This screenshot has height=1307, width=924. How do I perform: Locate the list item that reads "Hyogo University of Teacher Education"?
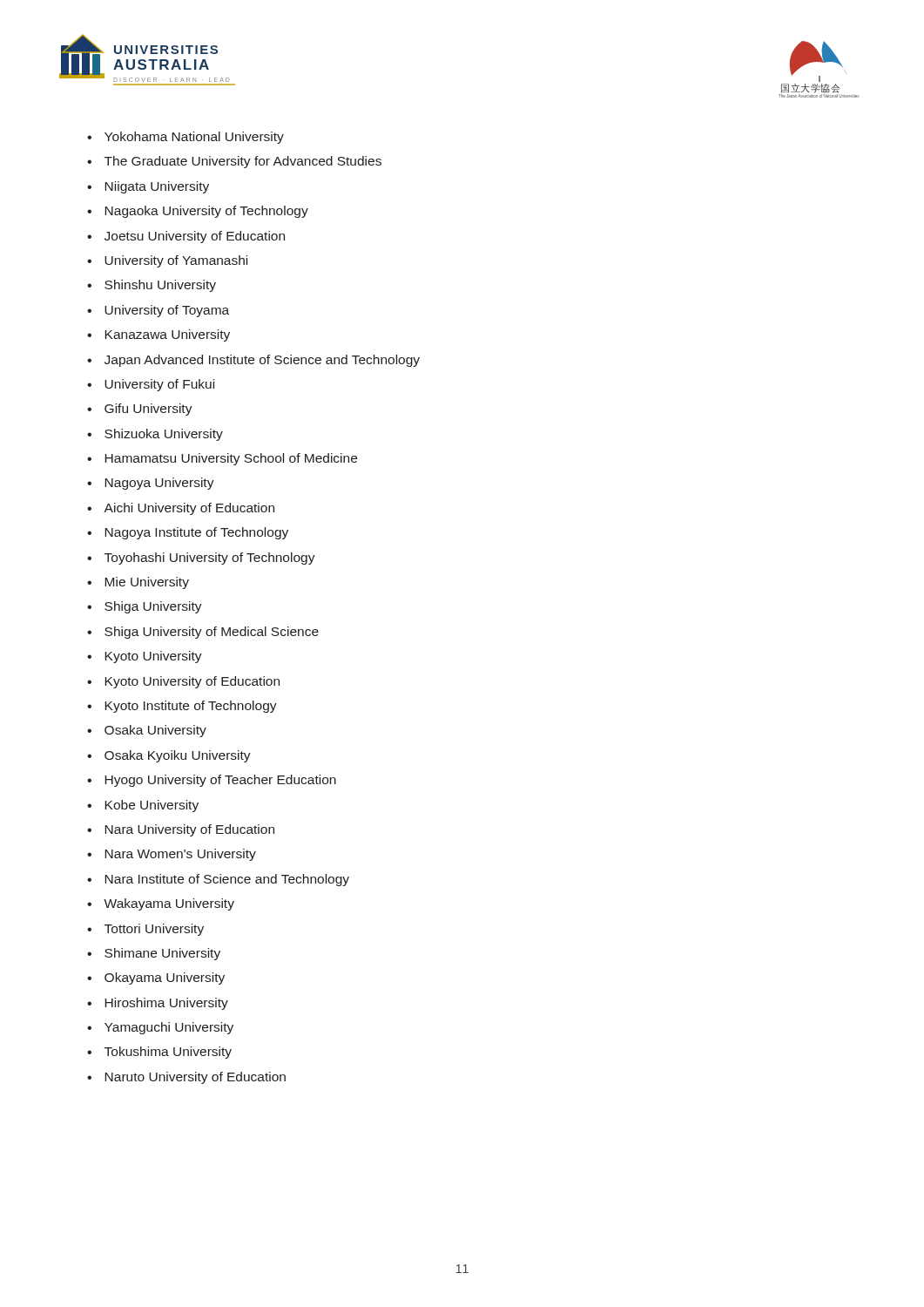pyautogui.click(x=220, y=780)
